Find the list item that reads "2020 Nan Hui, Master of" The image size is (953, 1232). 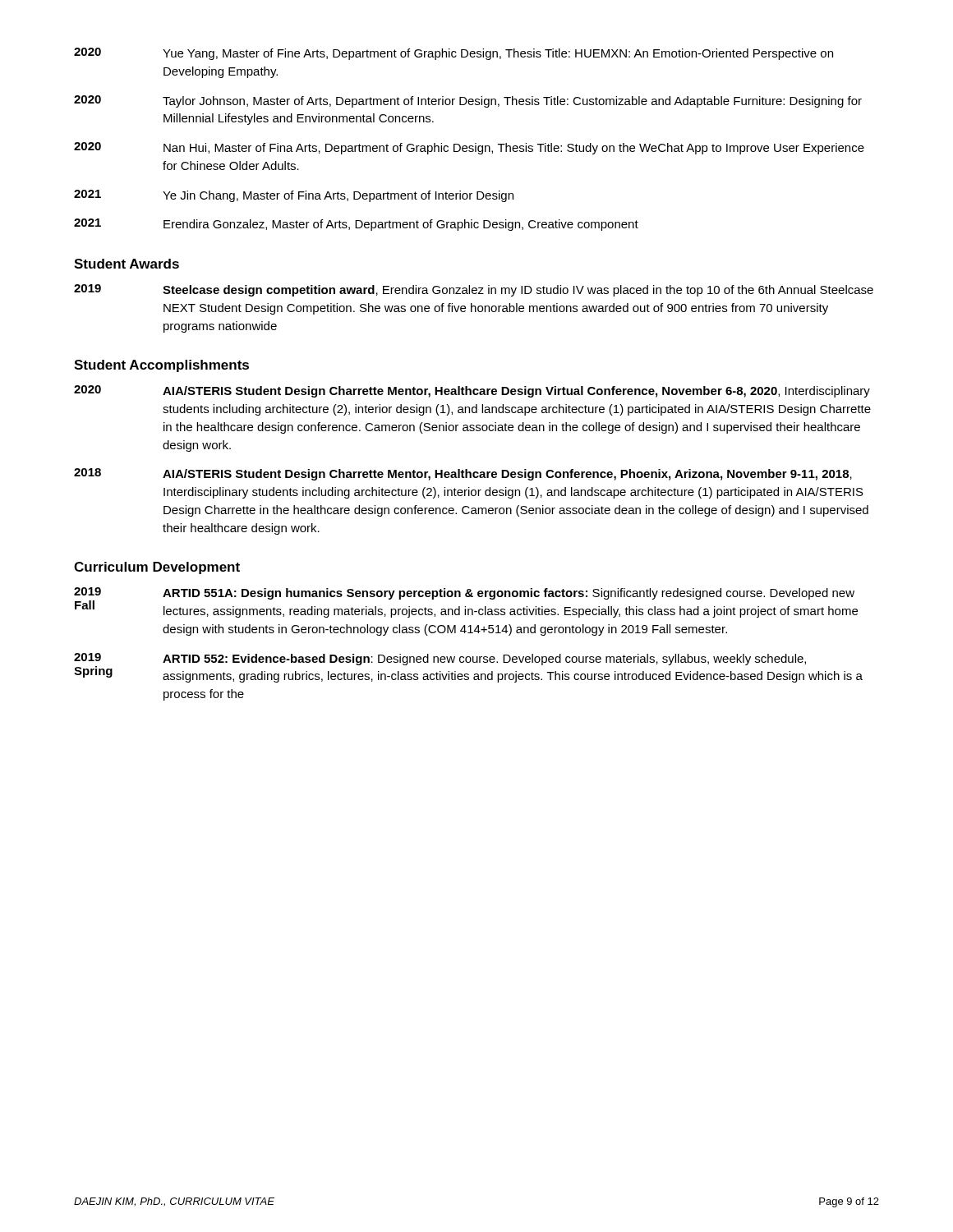pyautogui.click(x=476, y=157)
